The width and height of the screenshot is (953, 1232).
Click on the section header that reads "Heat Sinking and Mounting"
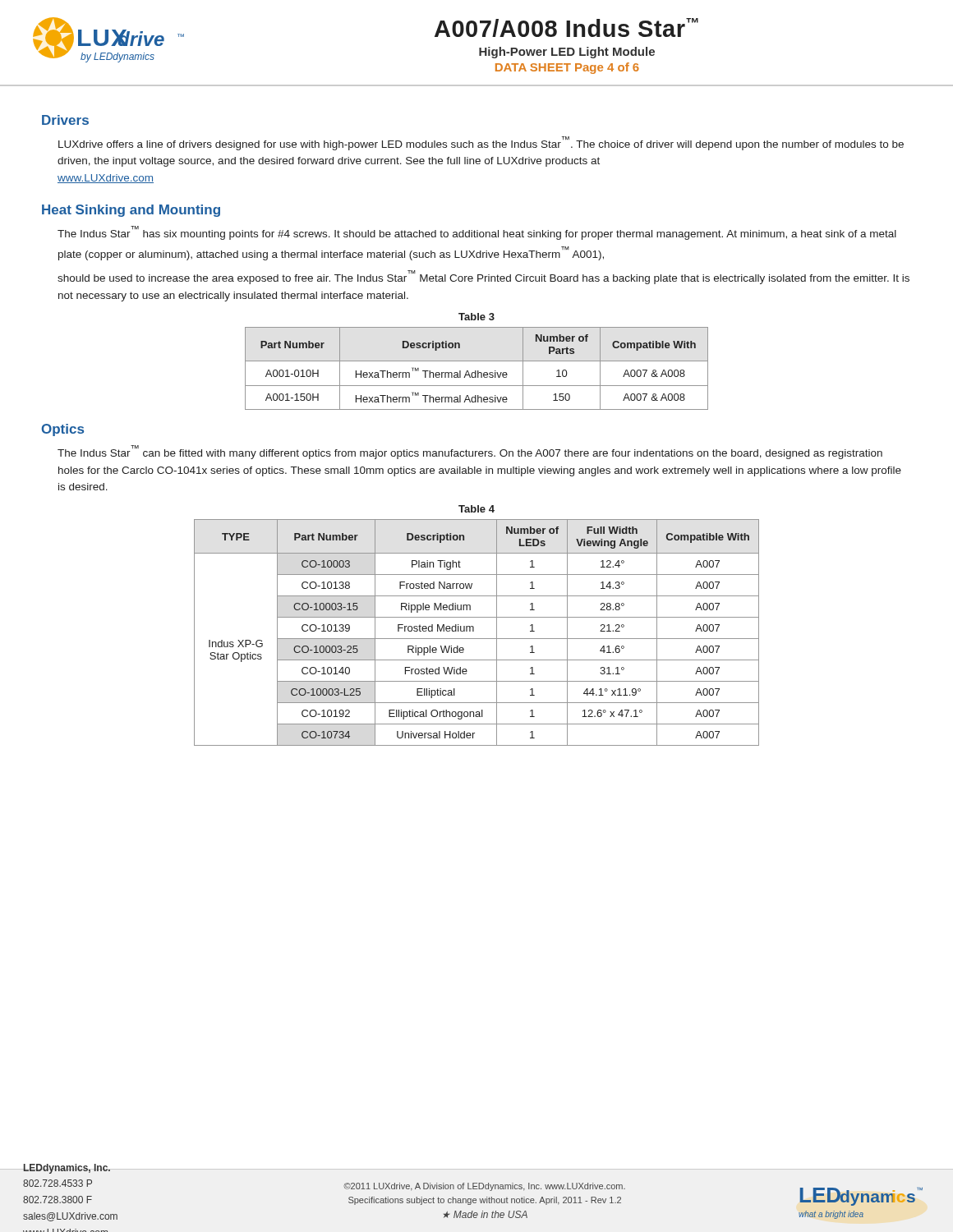click(x=131, y=210)
